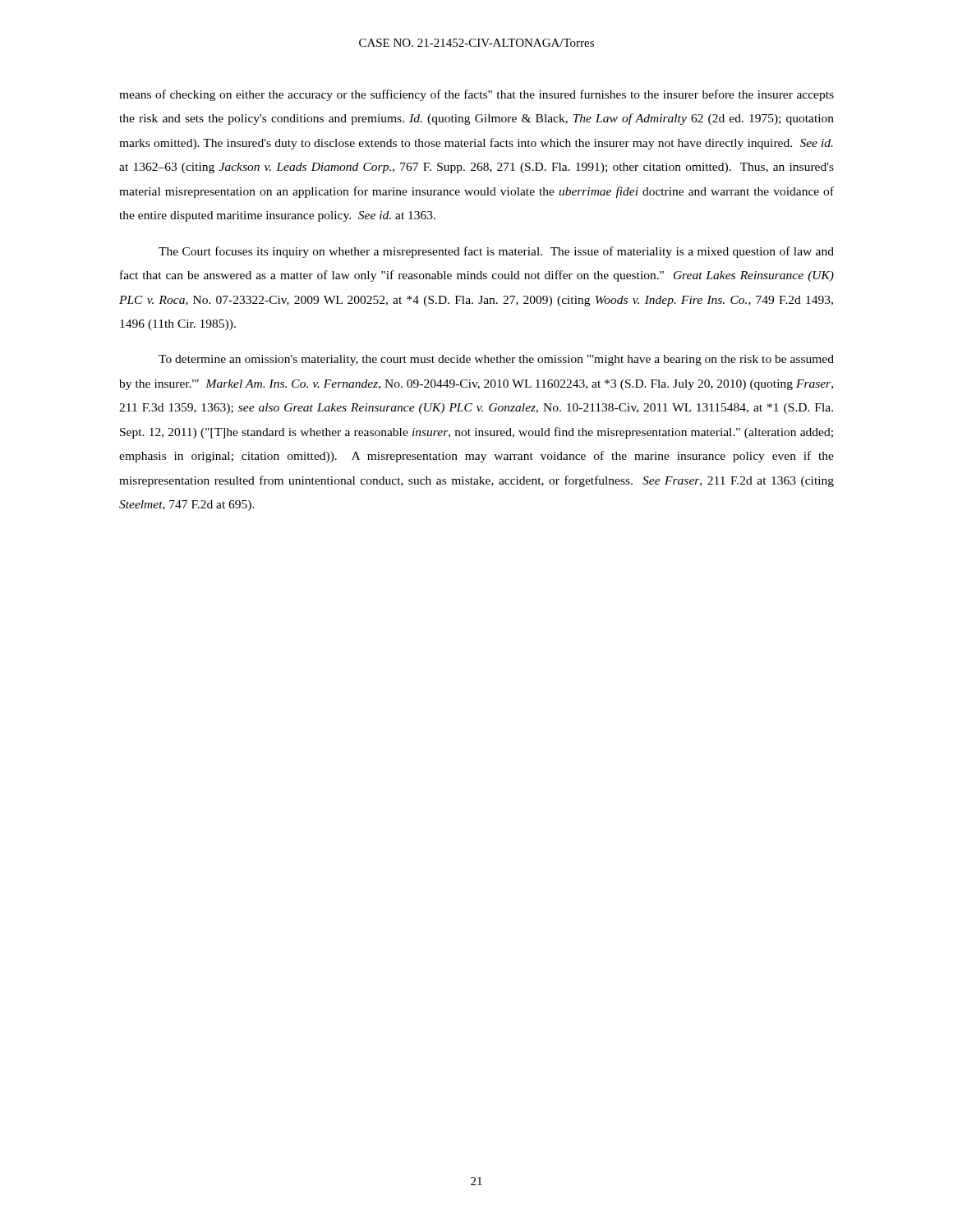Click on the passage starting "To determine an"
The width and height of the screenshot is (953, 1232).
pos(476,432)
